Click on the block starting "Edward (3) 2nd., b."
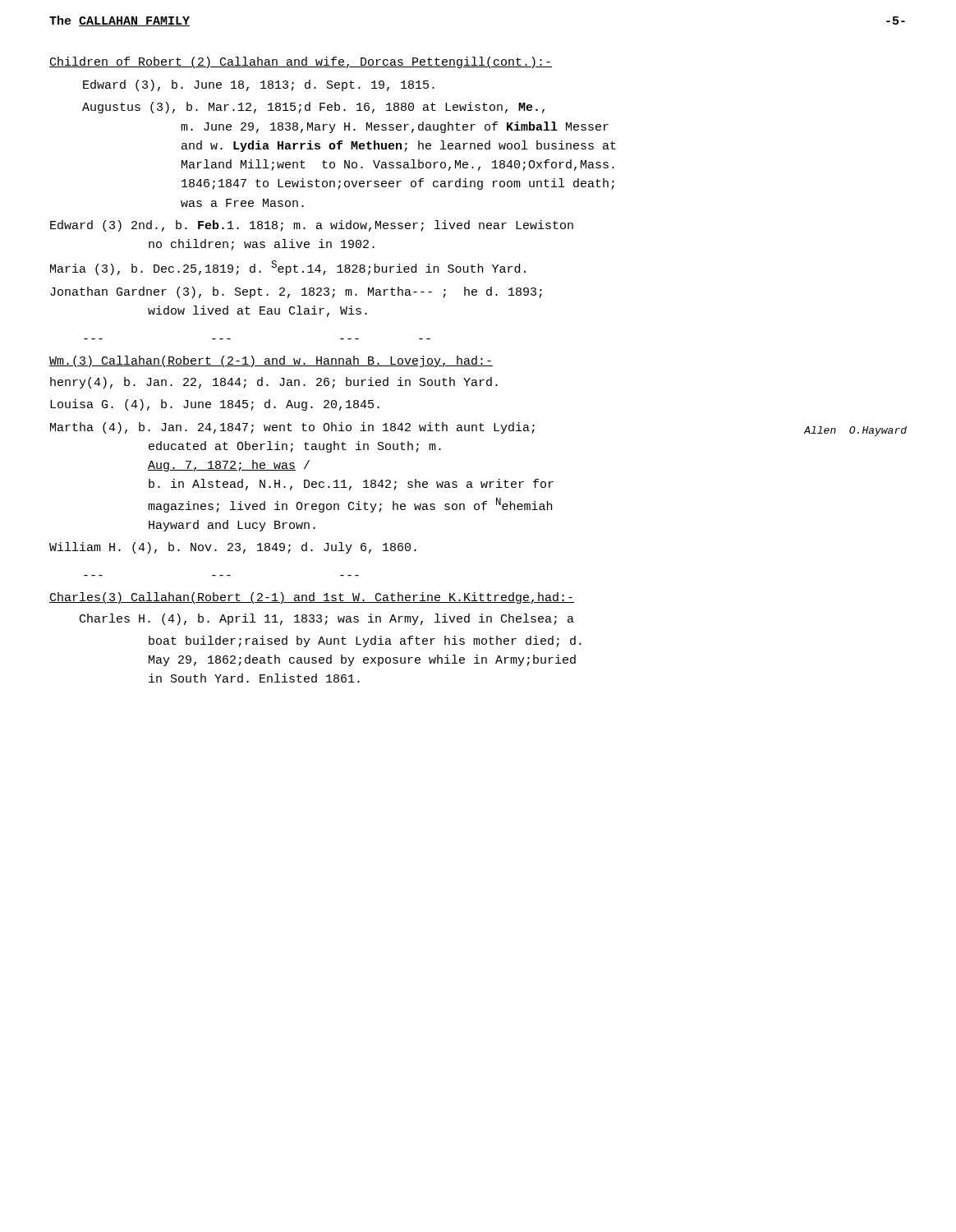The image size is (956, 1232). [478, 237]
